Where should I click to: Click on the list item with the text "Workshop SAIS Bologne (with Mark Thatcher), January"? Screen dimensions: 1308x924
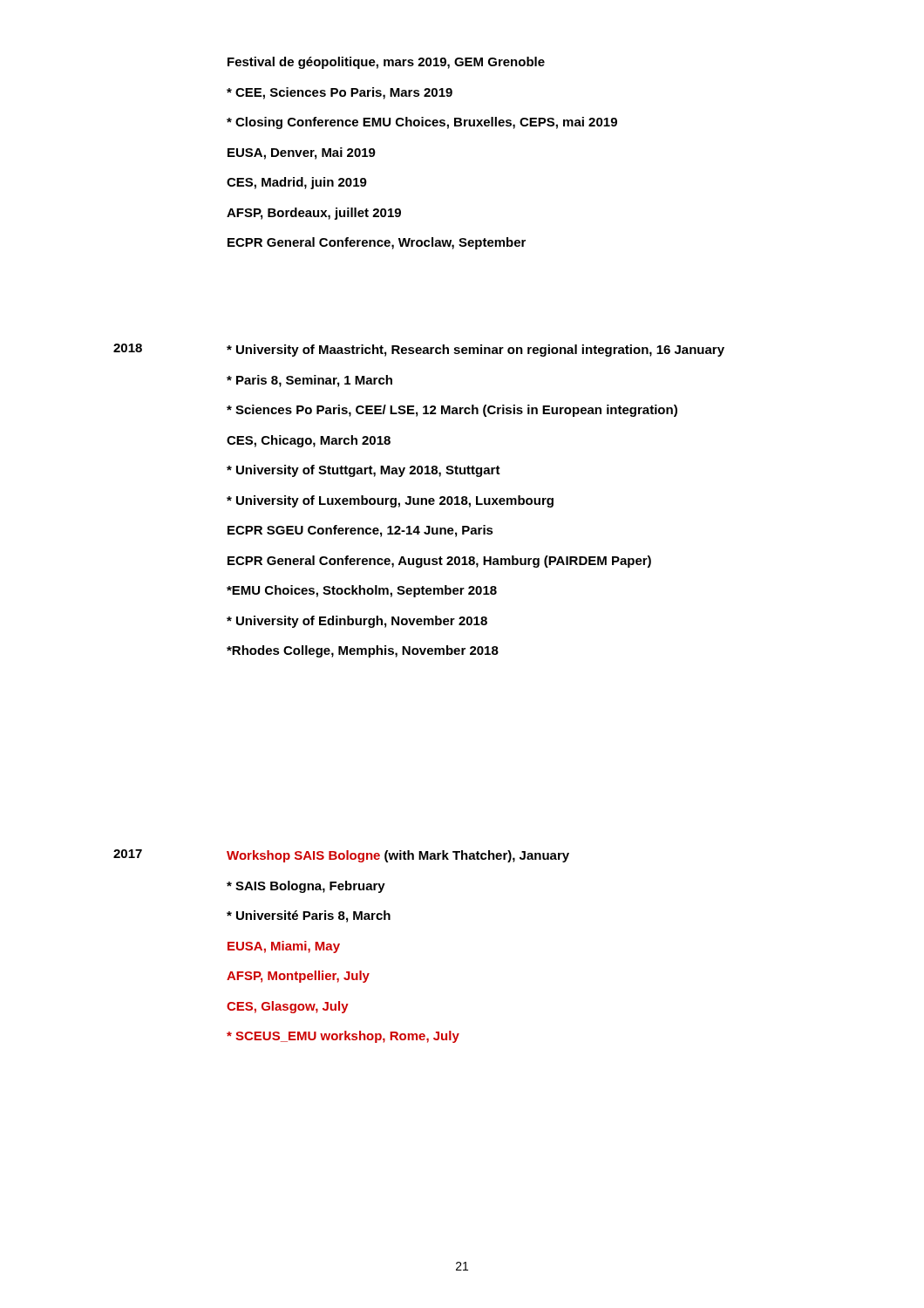click(398, 855)
